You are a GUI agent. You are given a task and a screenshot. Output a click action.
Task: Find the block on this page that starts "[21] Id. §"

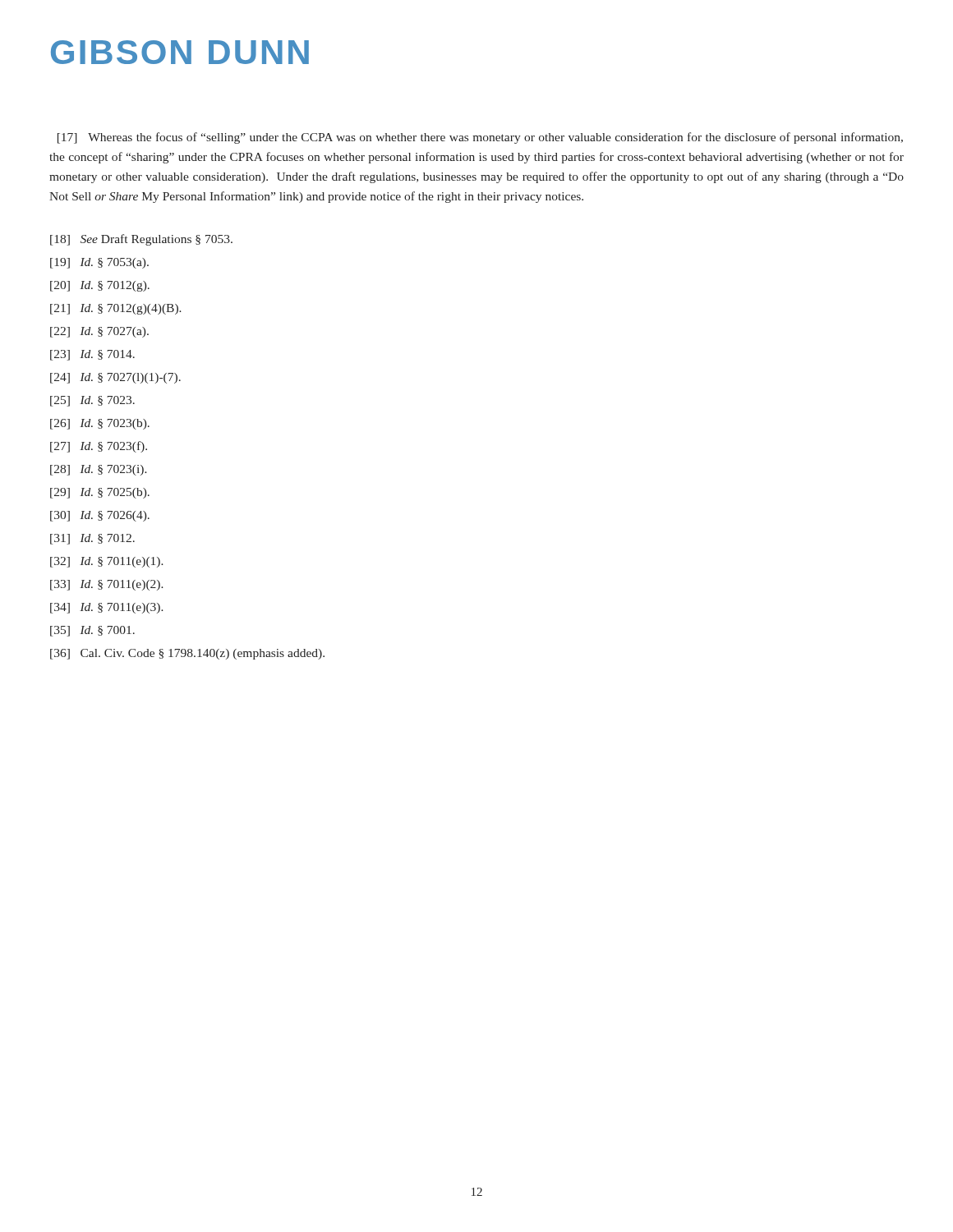[116, 308]
